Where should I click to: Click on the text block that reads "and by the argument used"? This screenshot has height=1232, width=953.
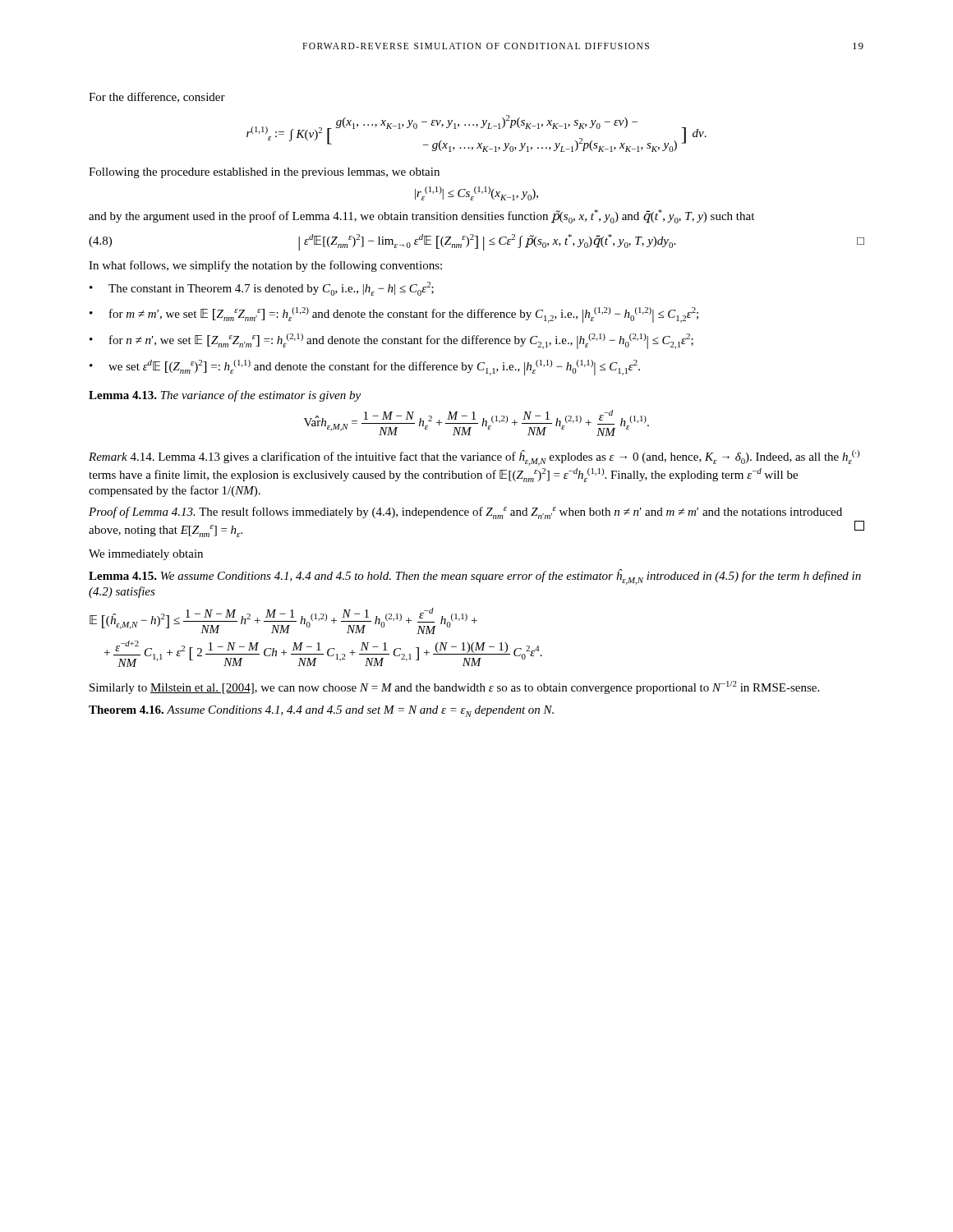[422, 216]
